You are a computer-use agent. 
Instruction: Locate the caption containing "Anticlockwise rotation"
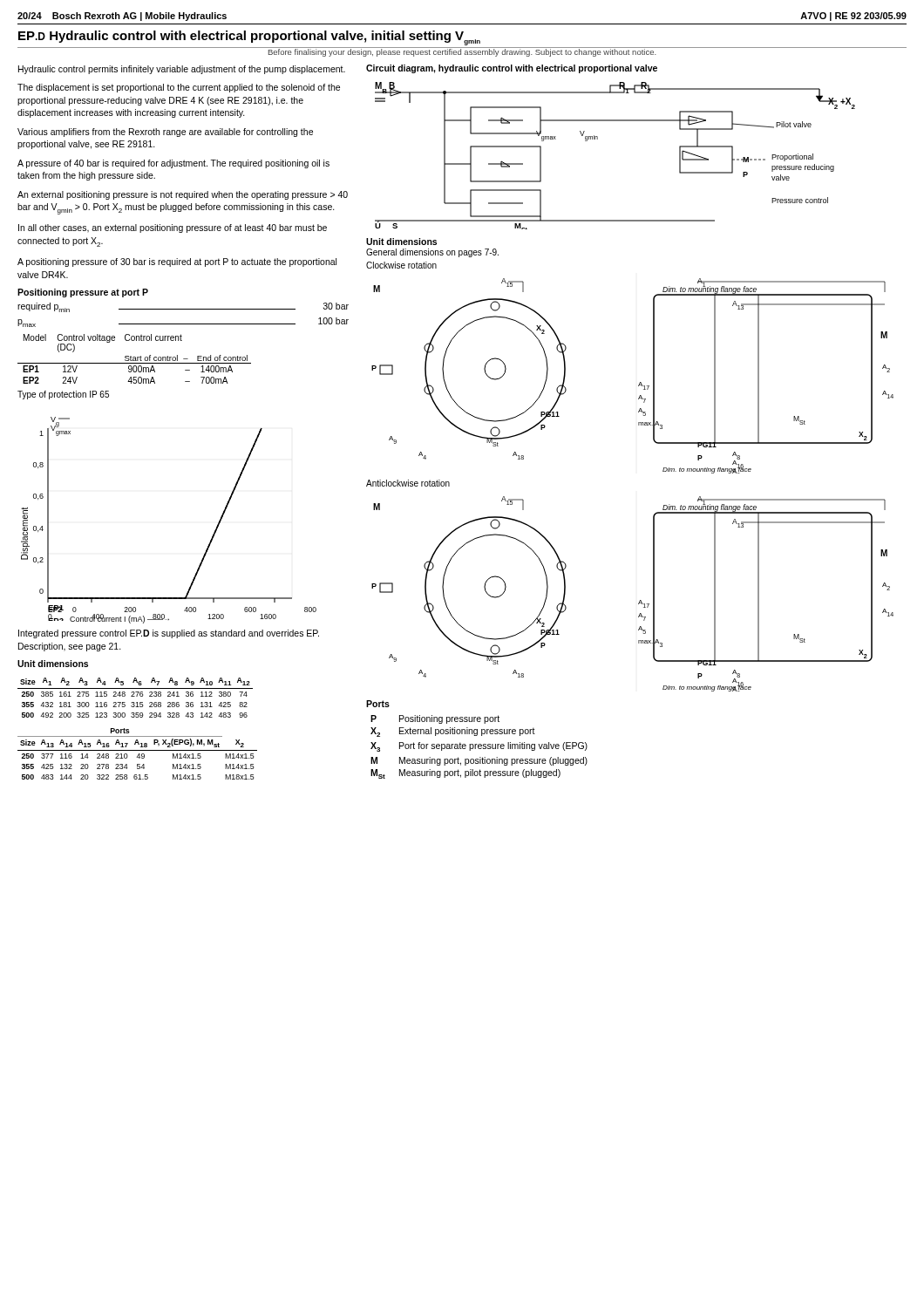[408, 484]
